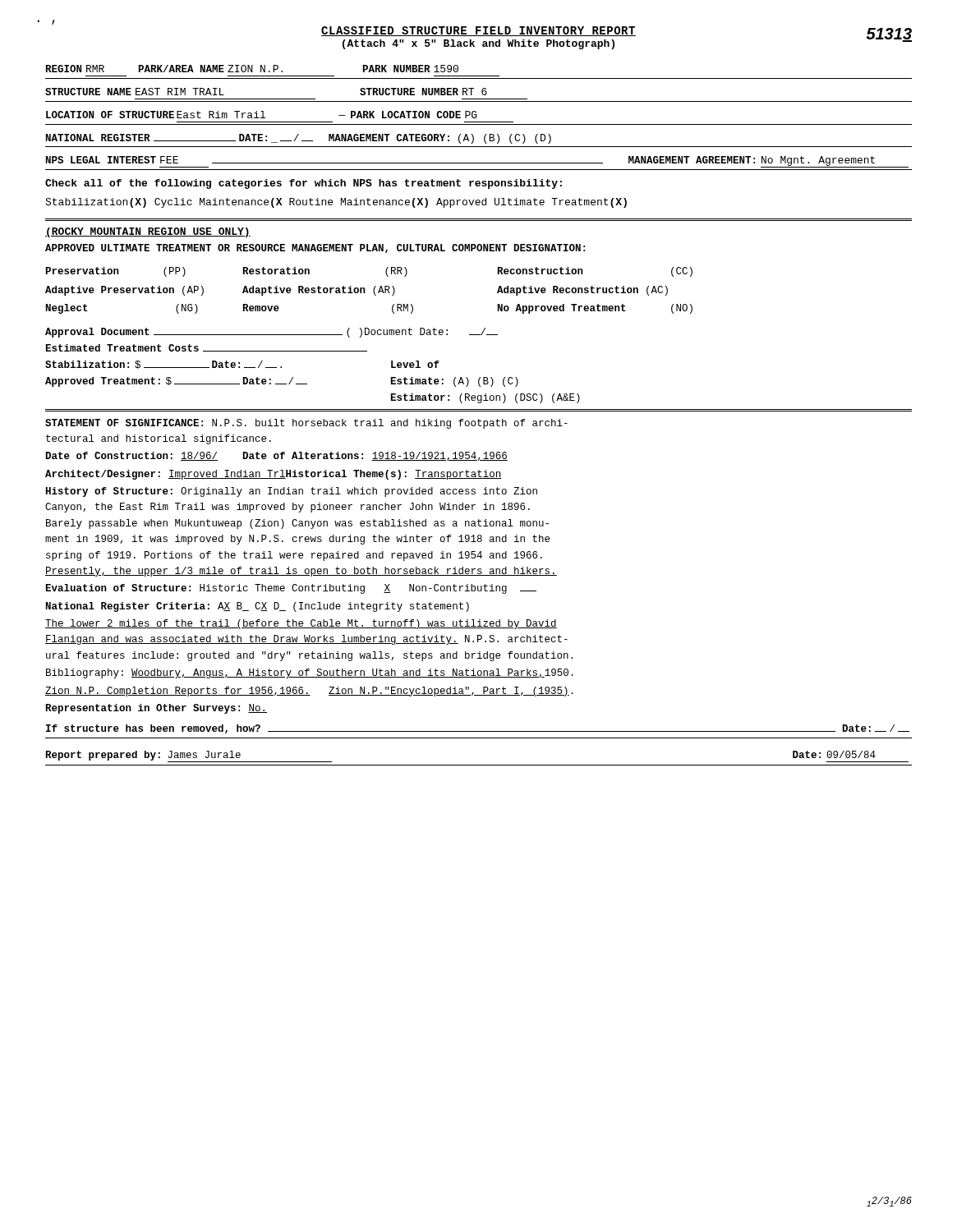This screenshot has width=957, height=1232.
Task: Click on the text block starting "LOCATION OF STRUCTURE East Rim Trail — PARK"
Action: coord(279,116)
